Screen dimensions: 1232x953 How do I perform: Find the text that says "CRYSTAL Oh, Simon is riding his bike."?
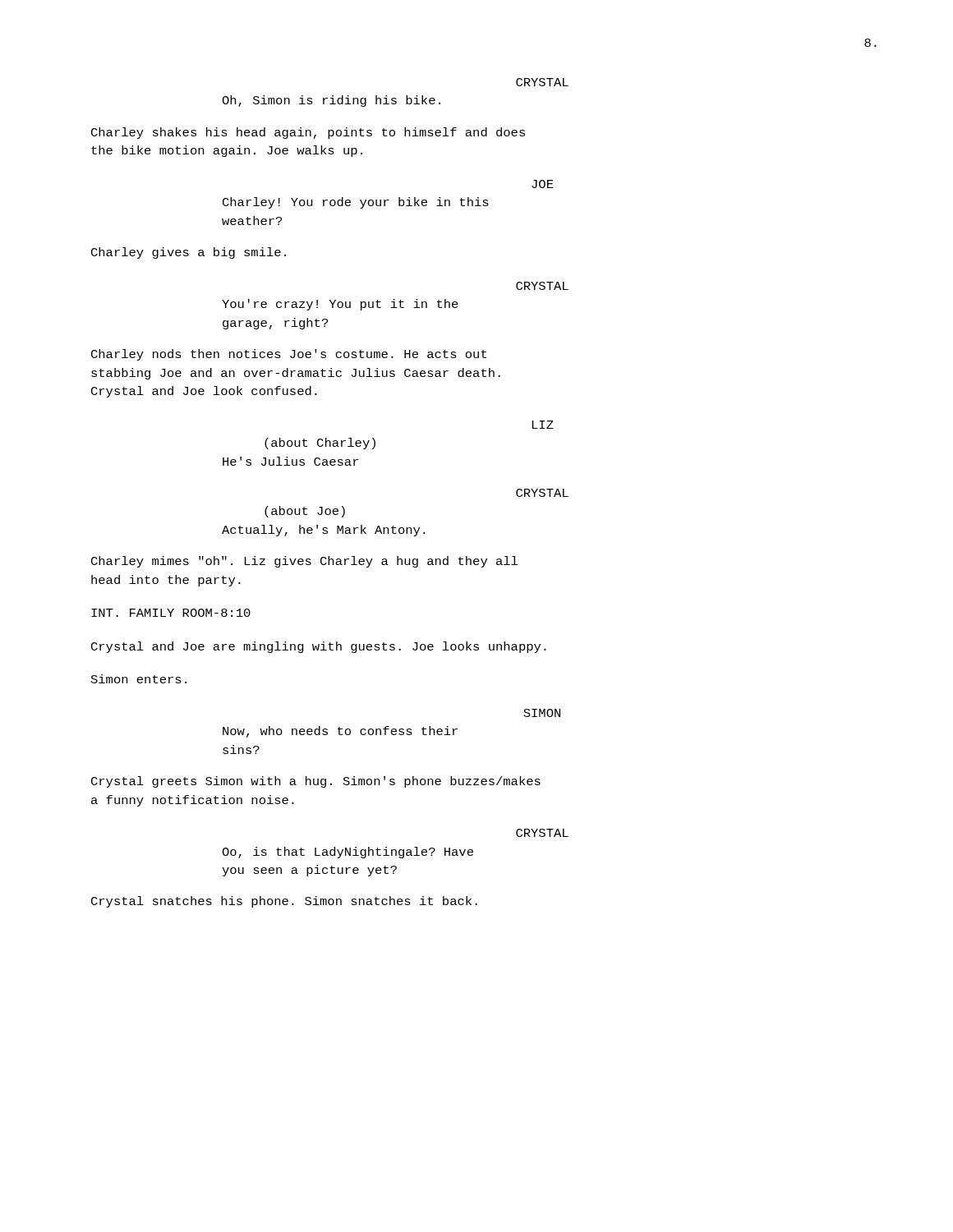tap(542, 92)
